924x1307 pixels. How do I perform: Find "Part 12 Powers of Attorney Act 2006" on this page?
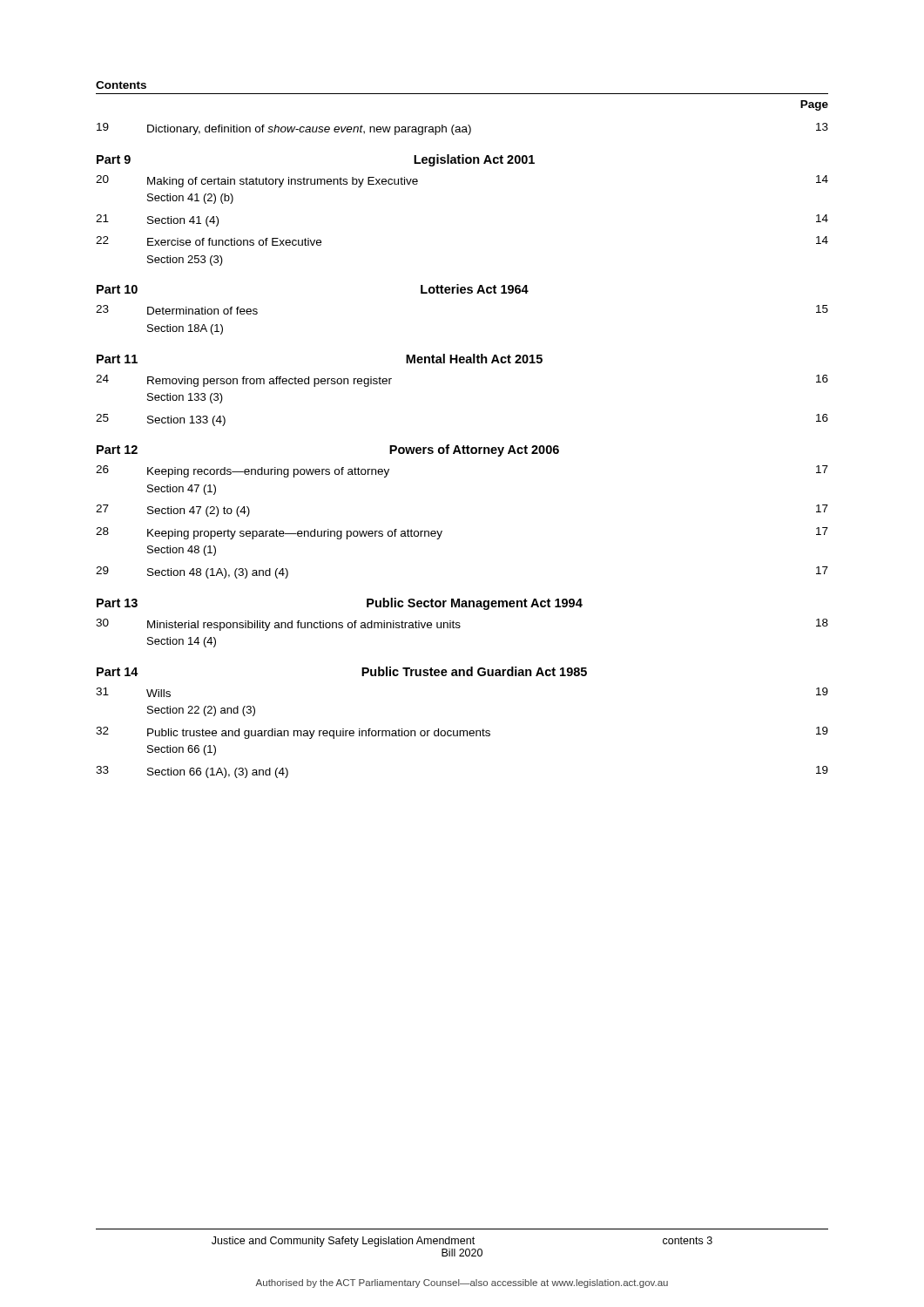462,450
